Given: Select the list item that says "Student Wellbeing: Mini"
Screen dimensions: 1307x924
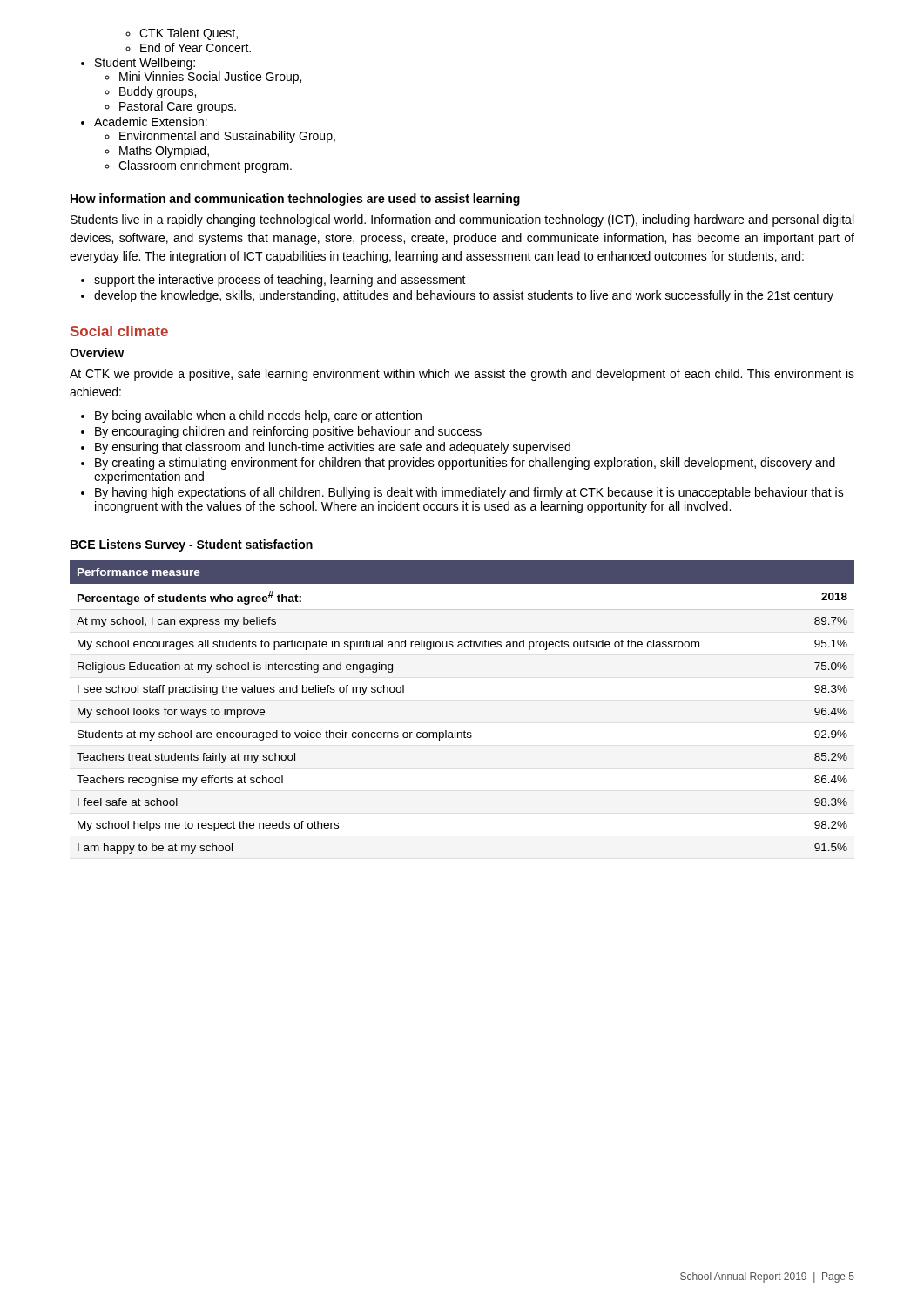Looking at the screenshot, I should (138, 64).
